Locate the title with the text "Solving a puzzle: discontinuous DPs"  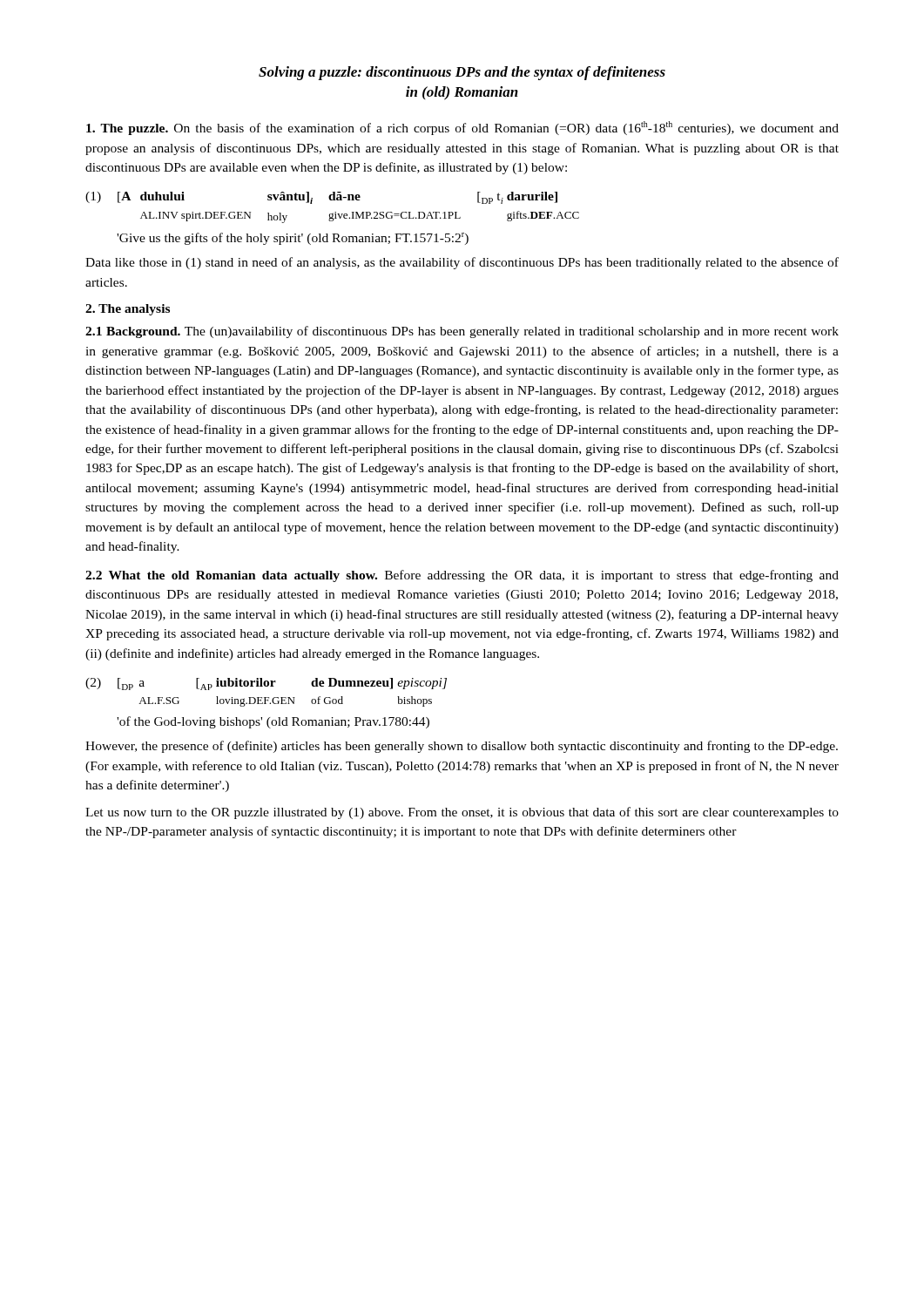(462, 83)
